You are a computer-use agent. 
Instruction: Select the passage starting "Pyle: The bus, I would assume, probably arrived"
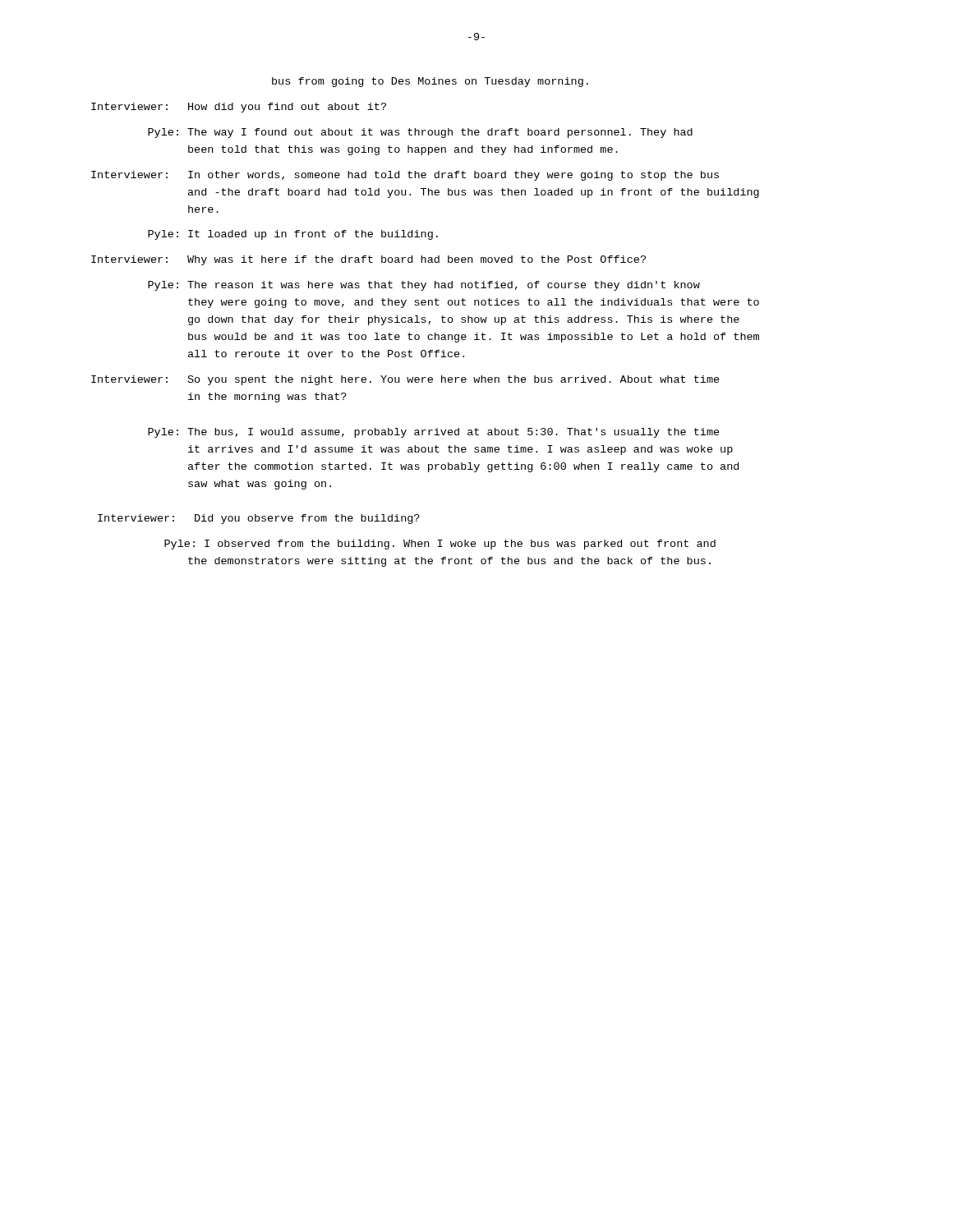pos(476,459)
